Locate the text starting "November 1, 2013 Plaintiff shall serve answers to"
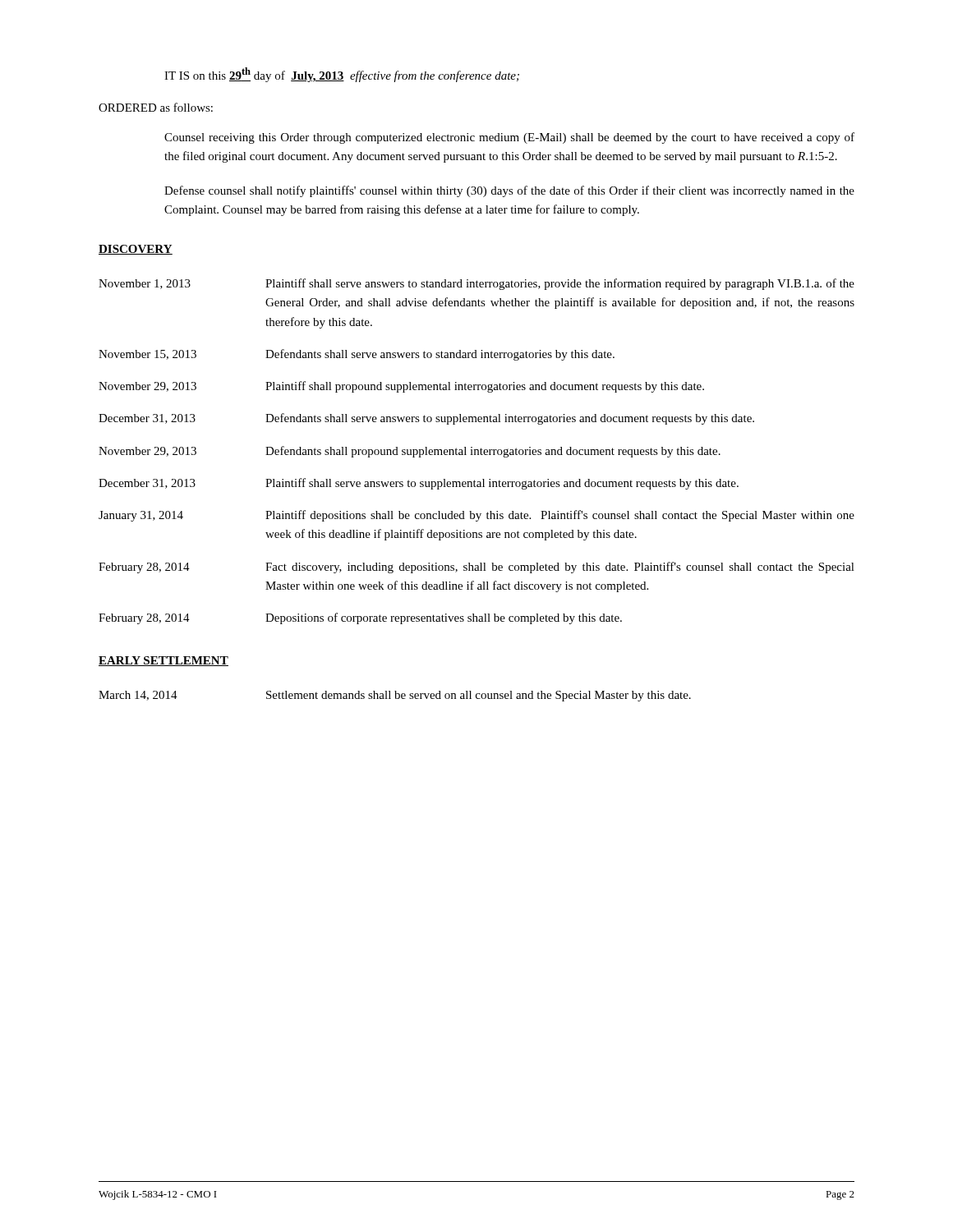The image size is (953, 1232). coord(476,303)
